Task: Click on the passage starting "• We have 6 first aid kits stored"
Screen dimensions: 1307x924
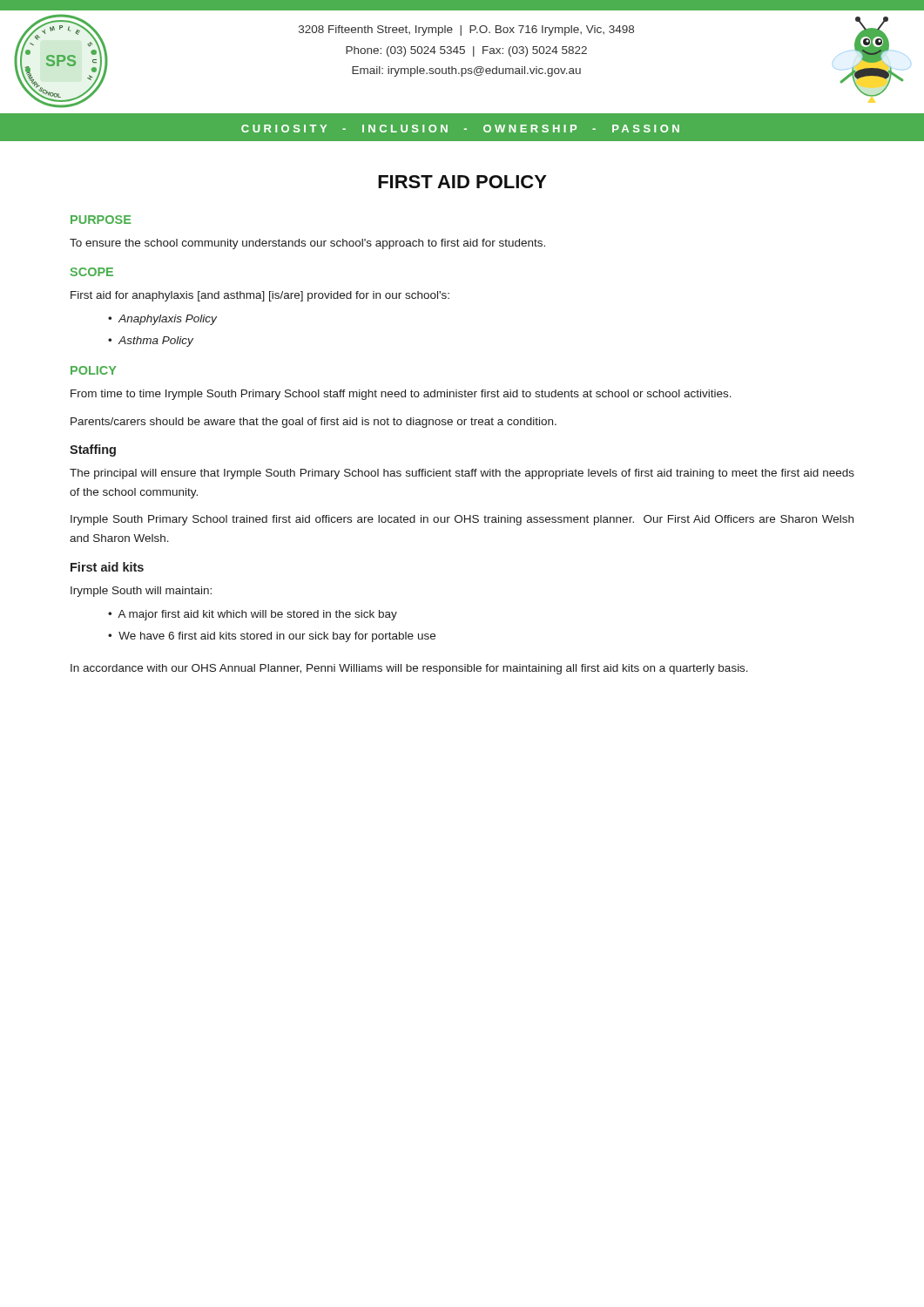Action: coord(272,636)
